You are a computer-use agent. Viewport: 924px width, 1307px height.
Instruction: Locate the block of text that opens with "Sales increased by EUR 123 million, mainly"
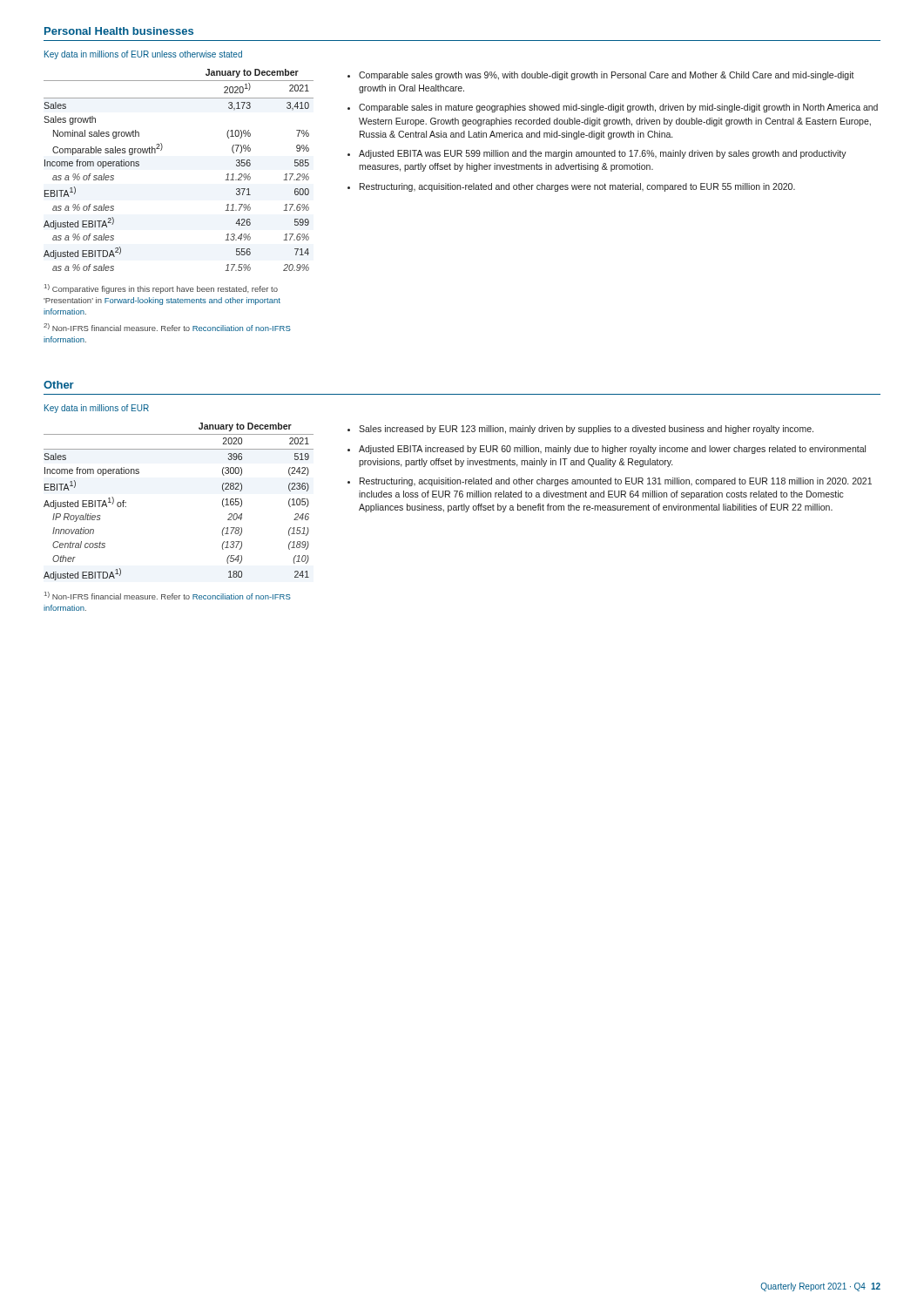pos(587,429)
